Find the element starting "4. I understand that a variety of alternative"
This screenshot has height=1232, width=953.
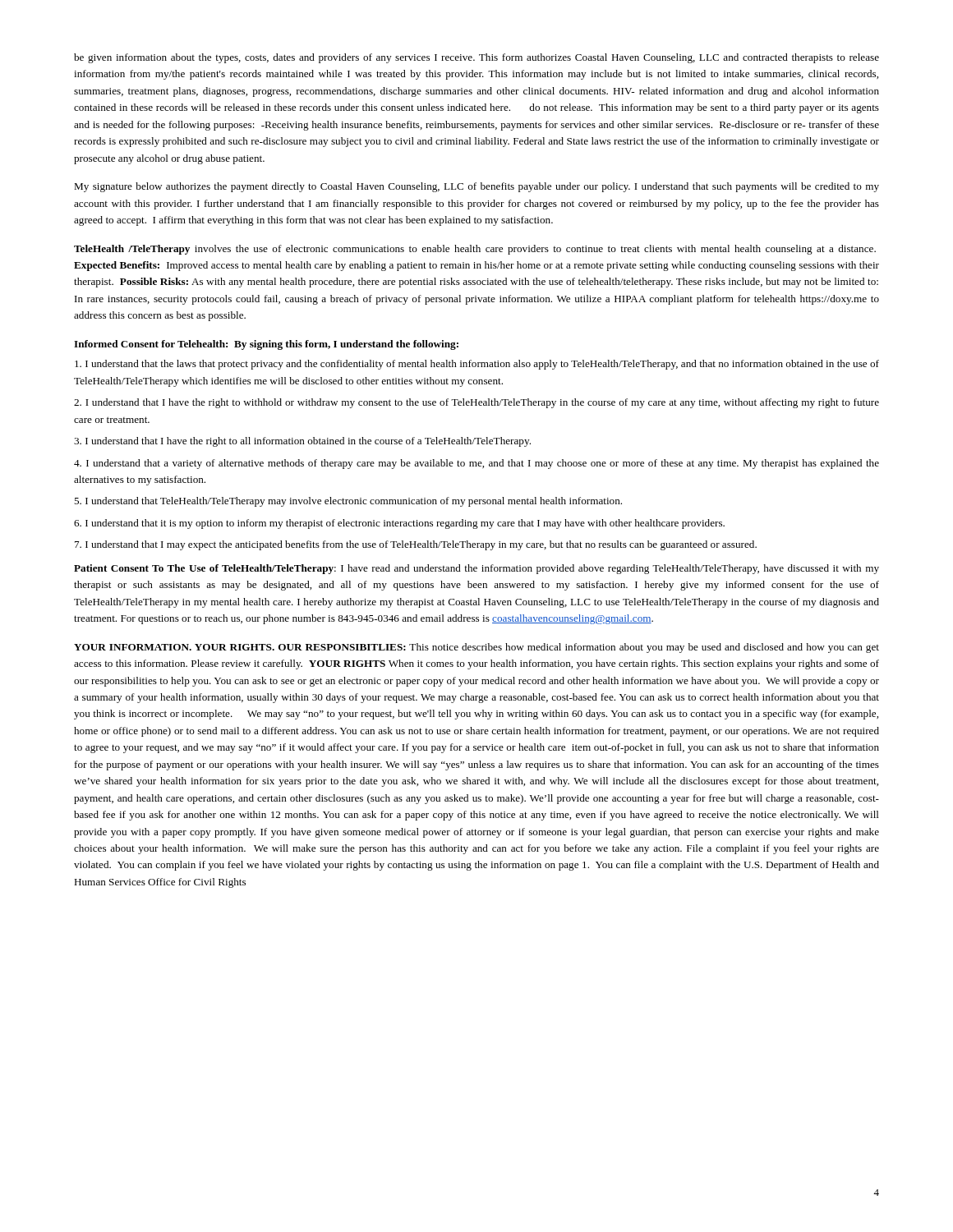point(476,471)
